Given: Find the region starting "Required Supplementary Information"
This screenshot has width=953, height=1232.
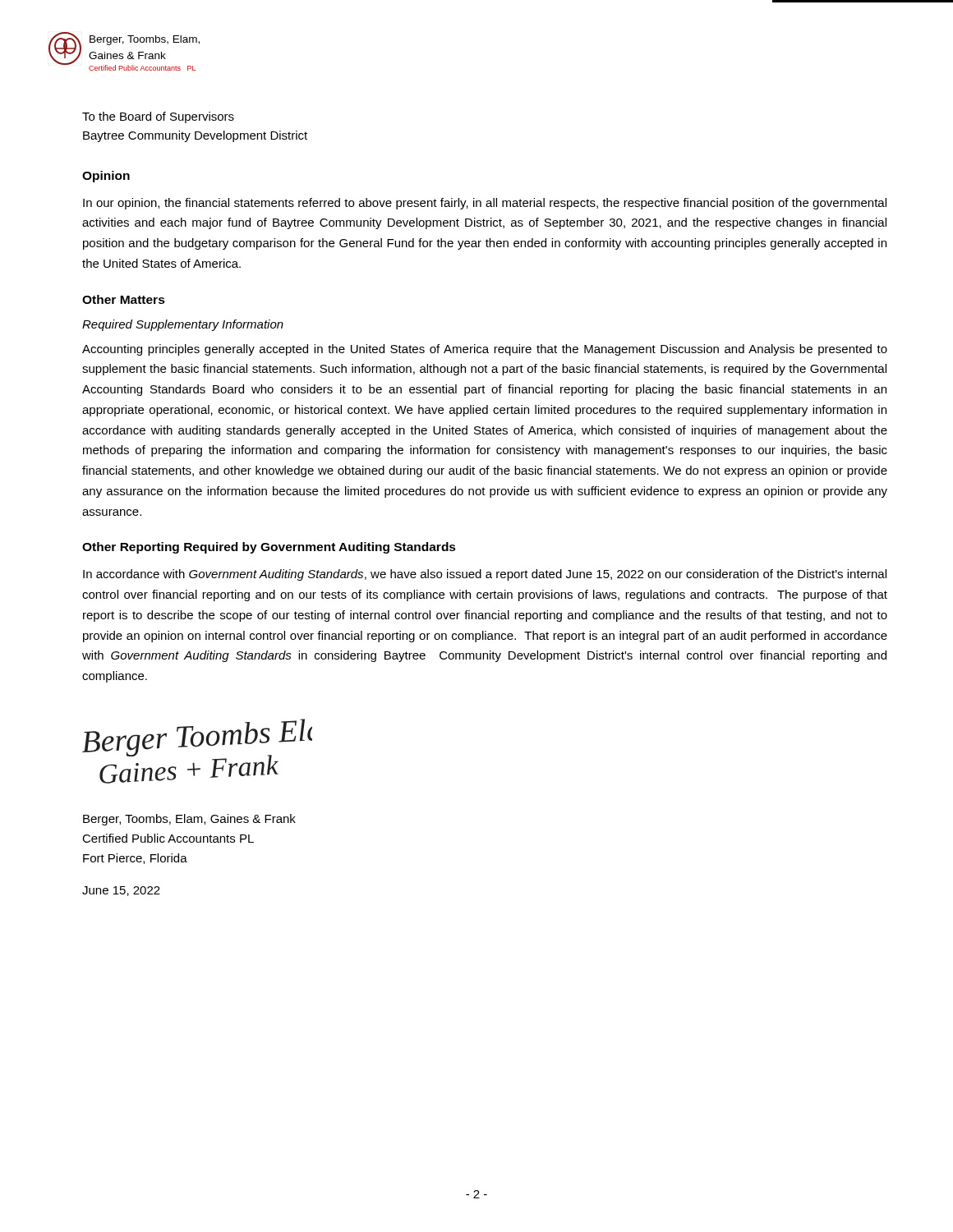Looking at the screenshot, I should [x=183, y=324].
